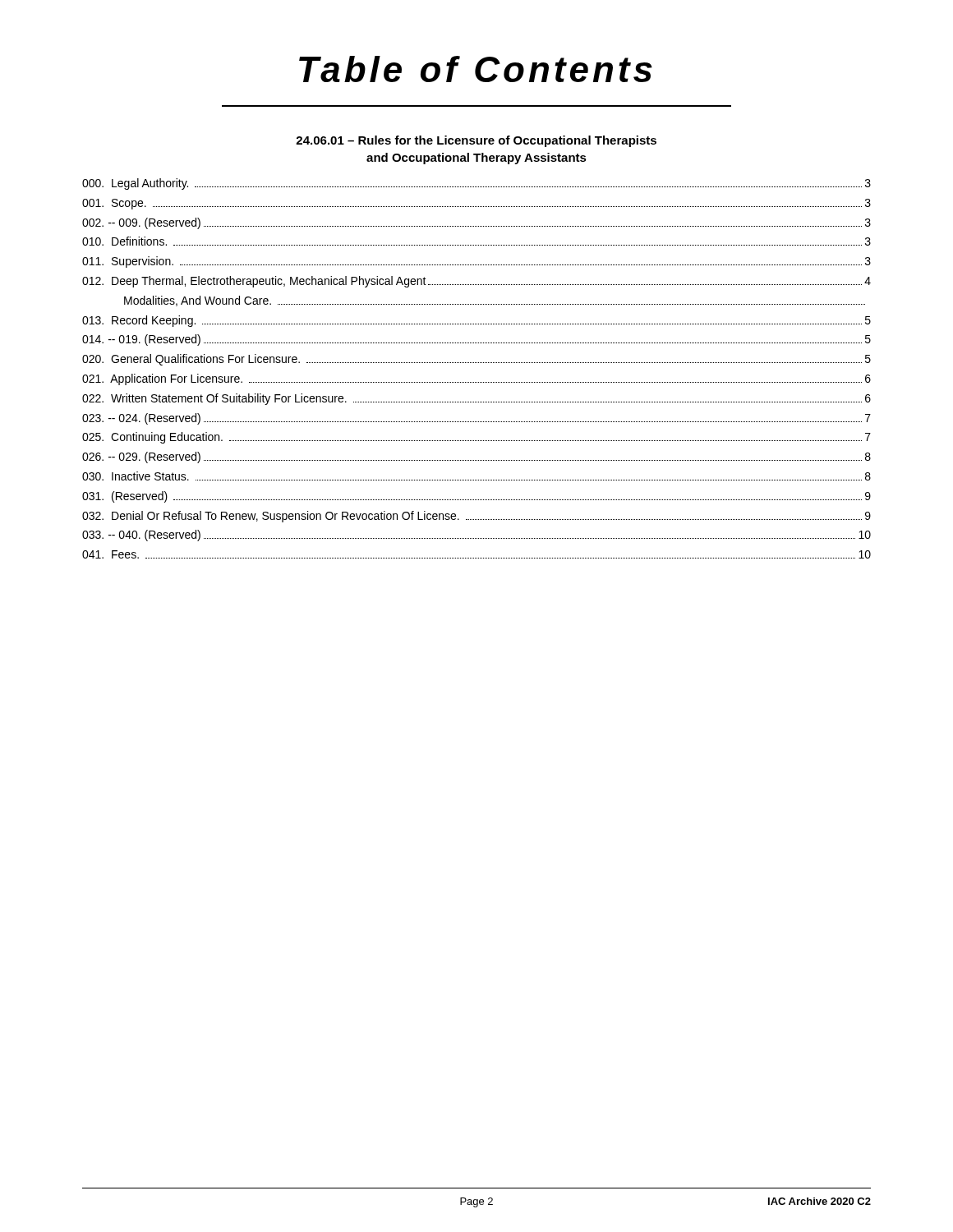953x1232 pixels.
Task: Select the list item that reads "030. Inactive Status. 8"
Action: pos(476,477)
